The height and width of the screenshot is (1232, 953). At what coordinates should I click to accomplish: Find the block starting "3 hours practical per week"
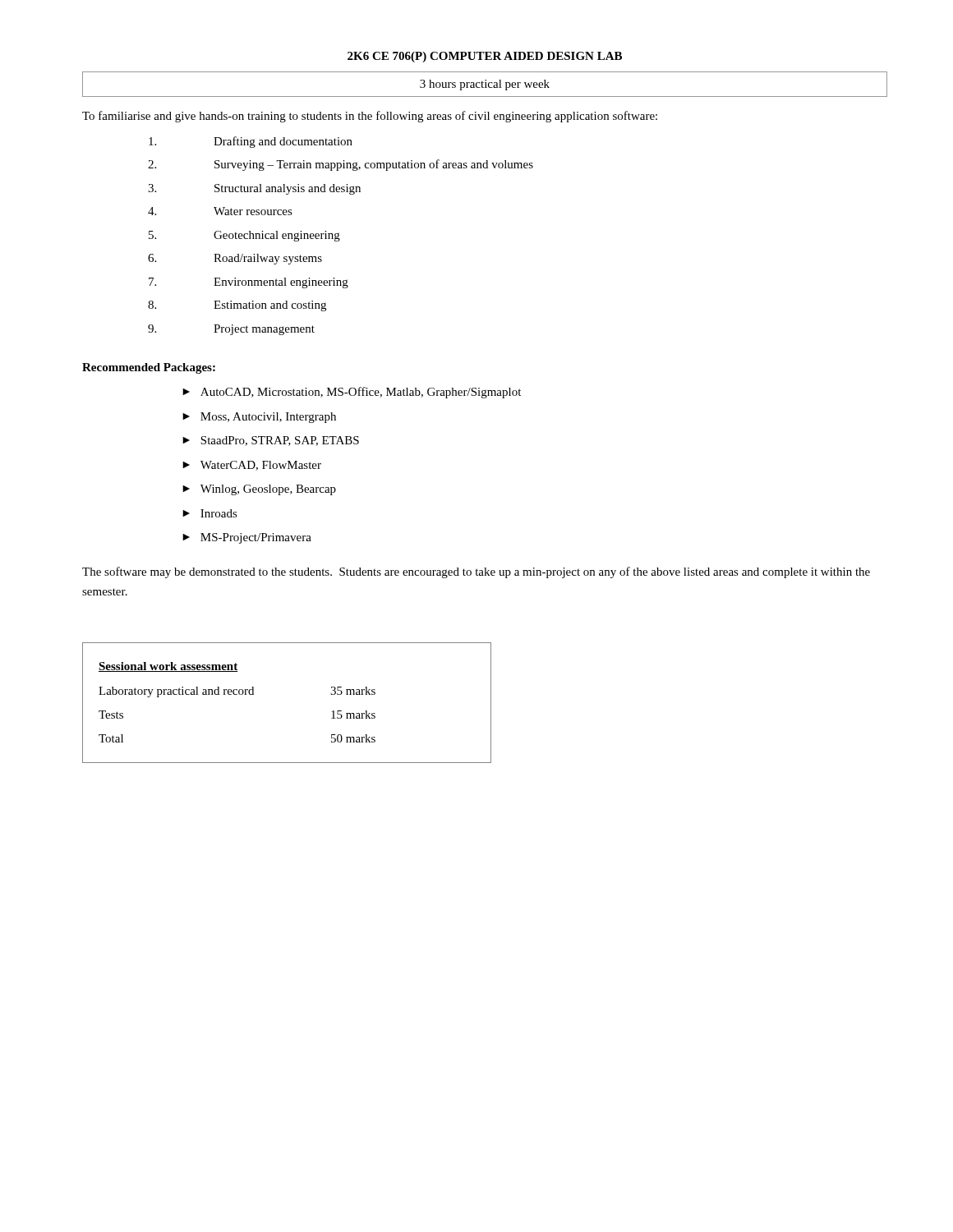[485, 84]
